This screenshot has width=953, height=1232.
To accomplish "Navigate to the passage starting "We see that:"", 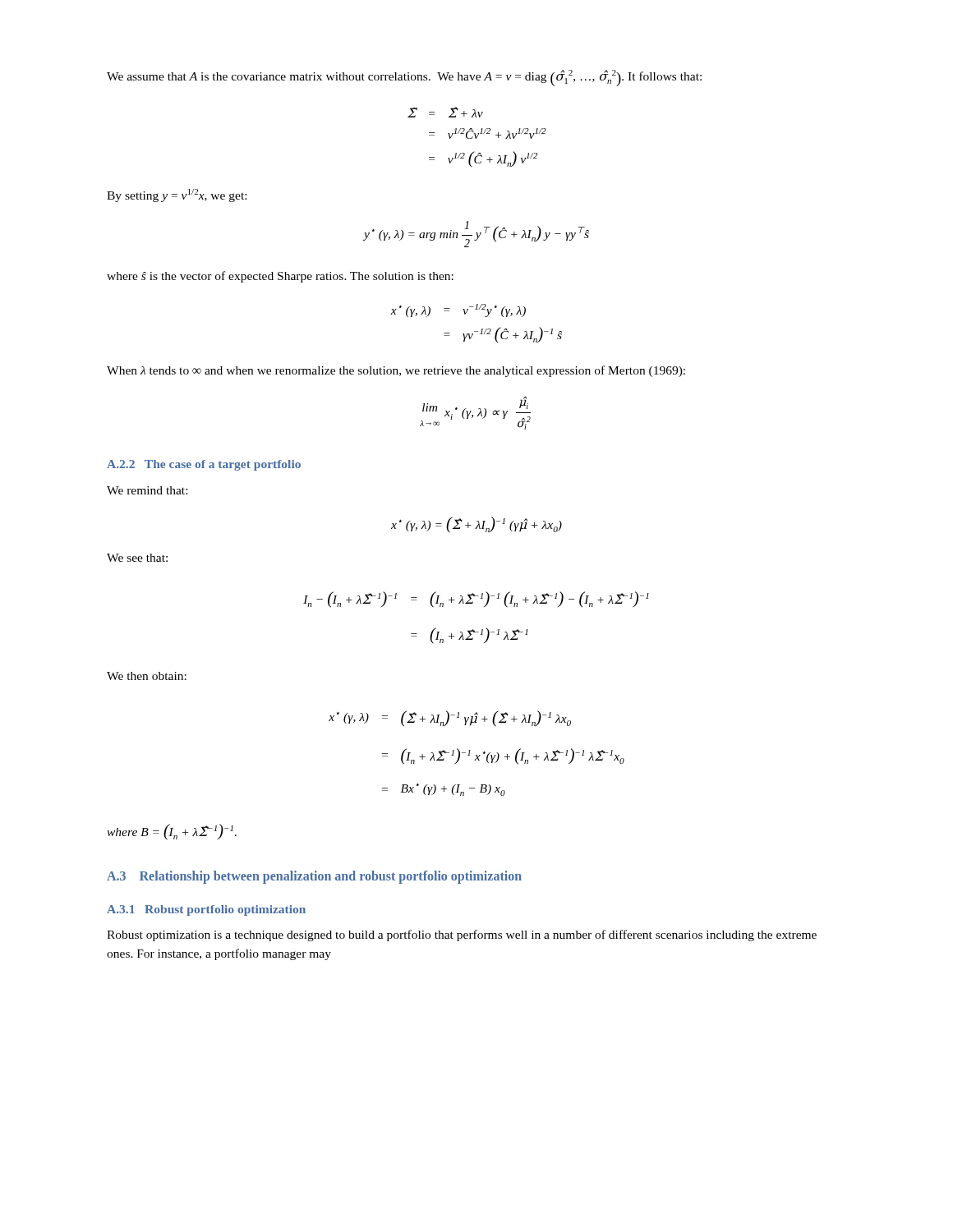I will 138,557.
